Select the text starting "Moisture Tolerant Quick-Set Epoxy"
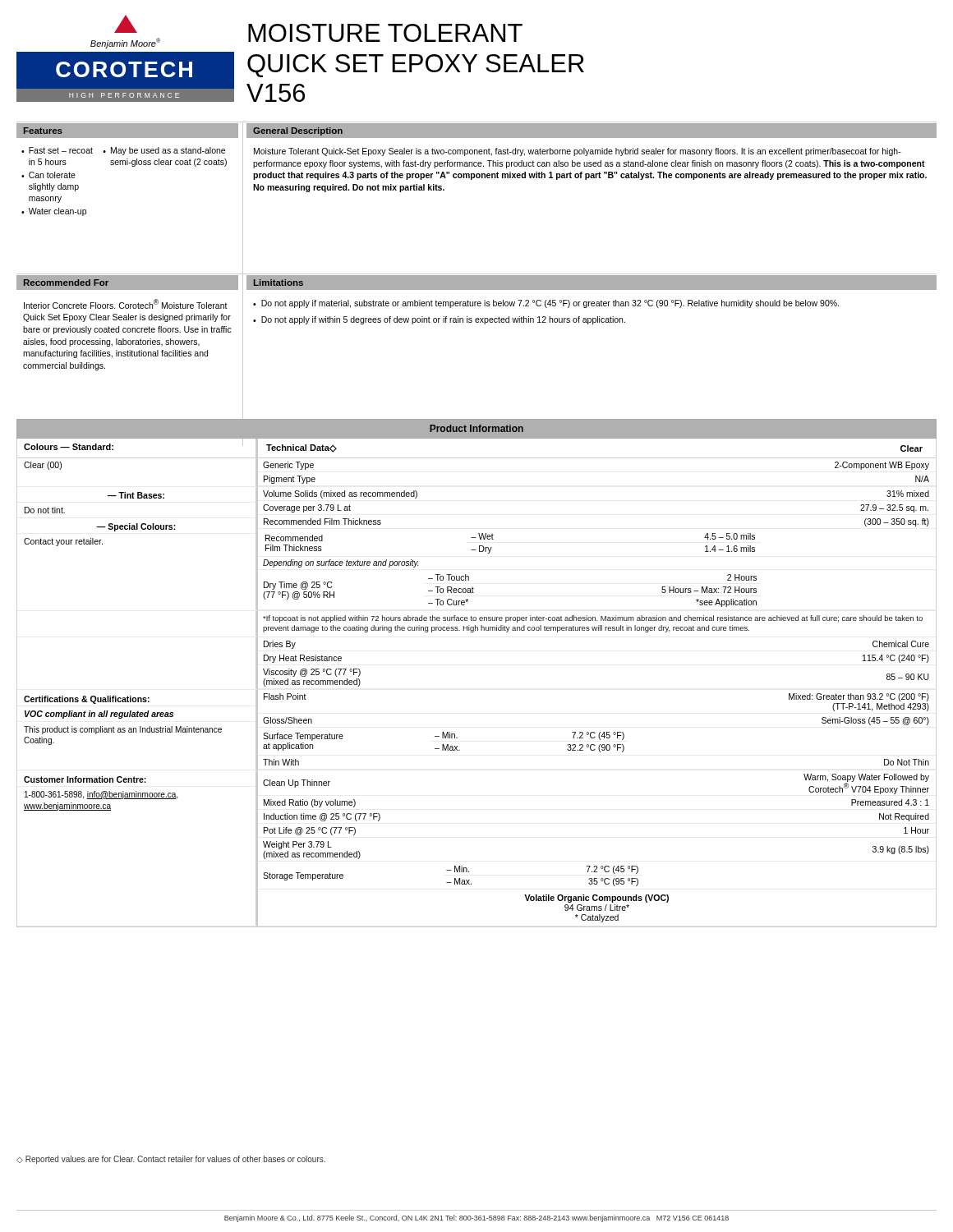 [x=590, y=169]
